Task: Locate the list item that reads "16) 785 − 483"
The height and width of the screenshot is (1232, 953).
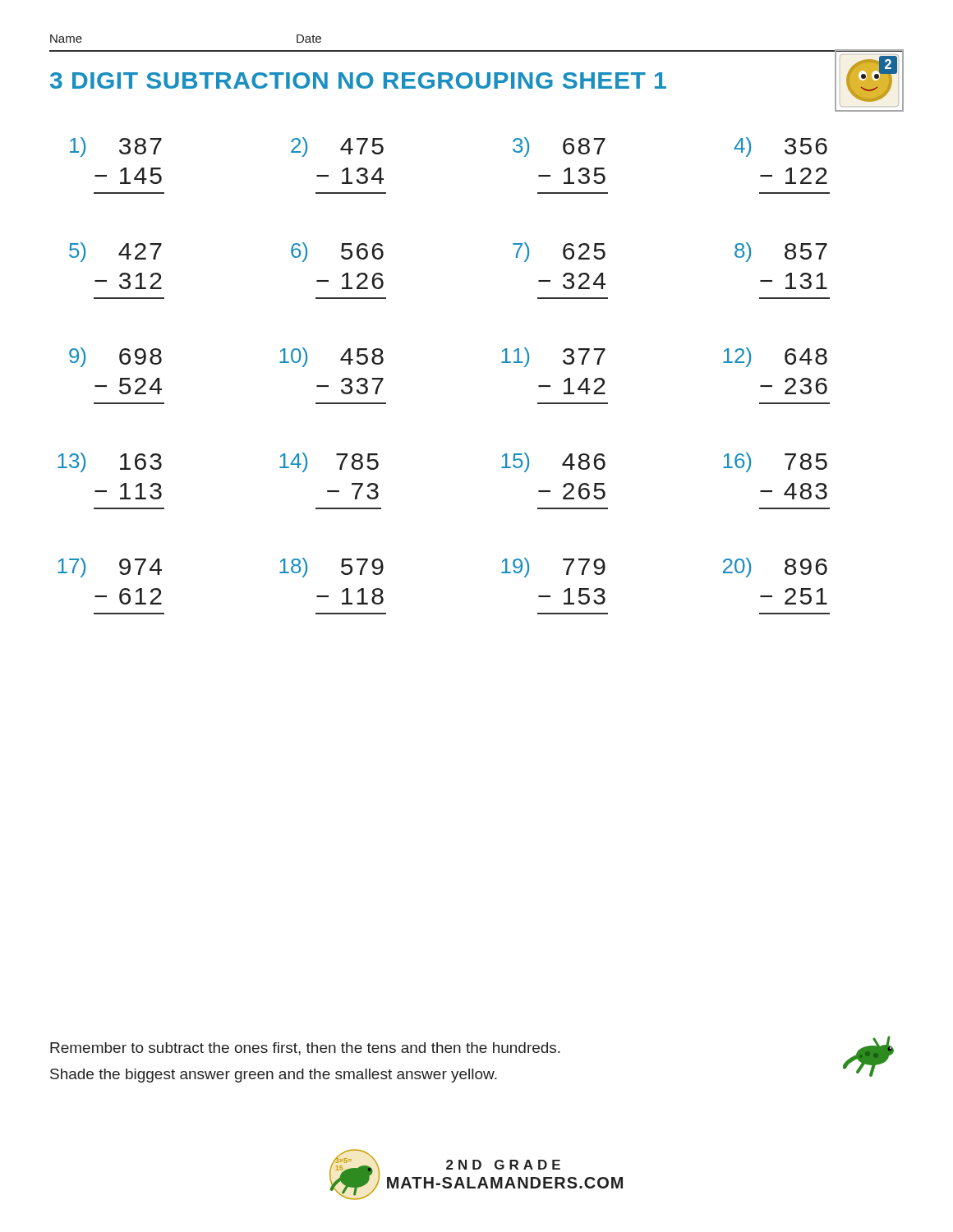Action: pos(806,461)
